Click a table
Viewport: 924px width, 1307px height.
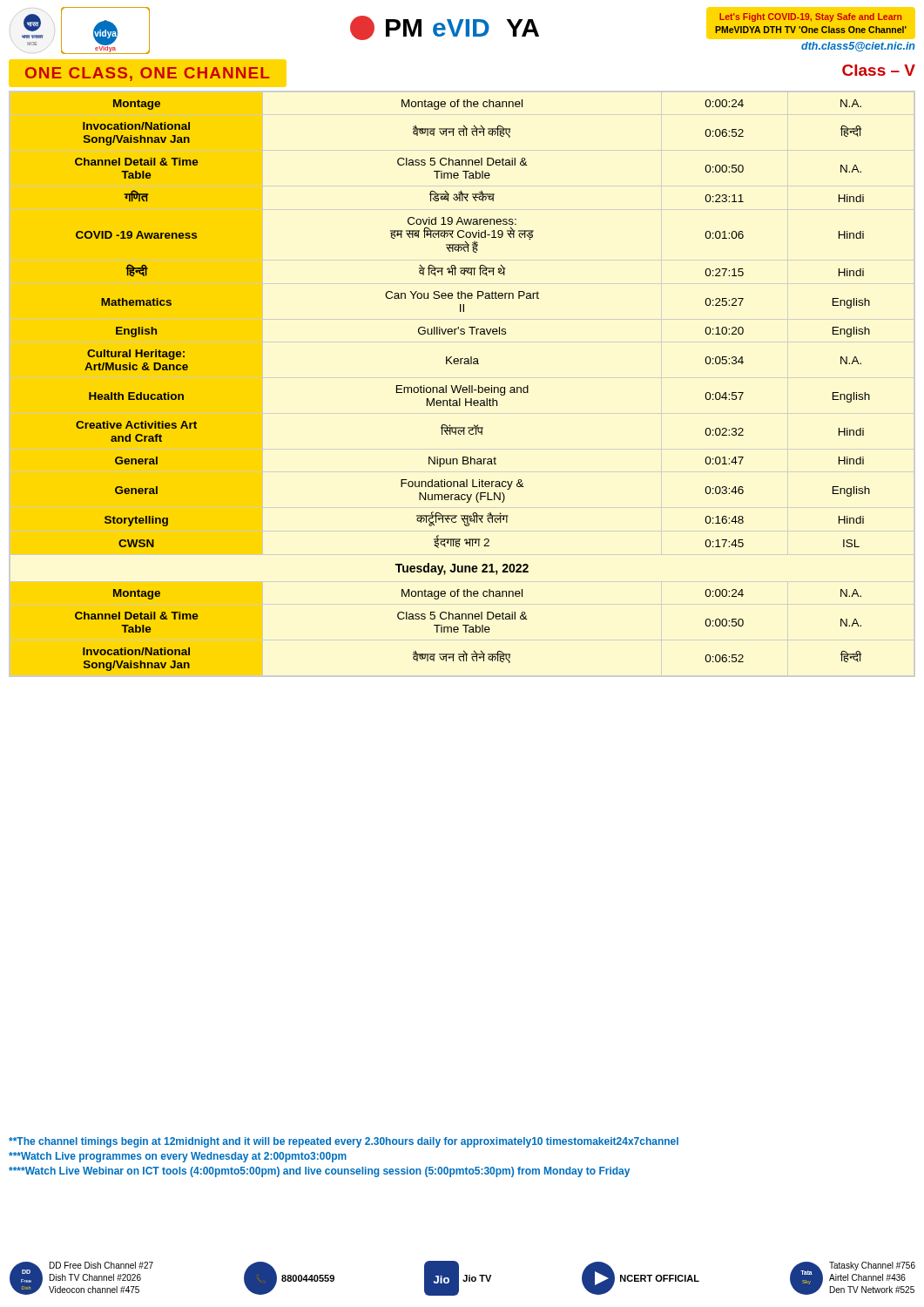pos(462,384)
